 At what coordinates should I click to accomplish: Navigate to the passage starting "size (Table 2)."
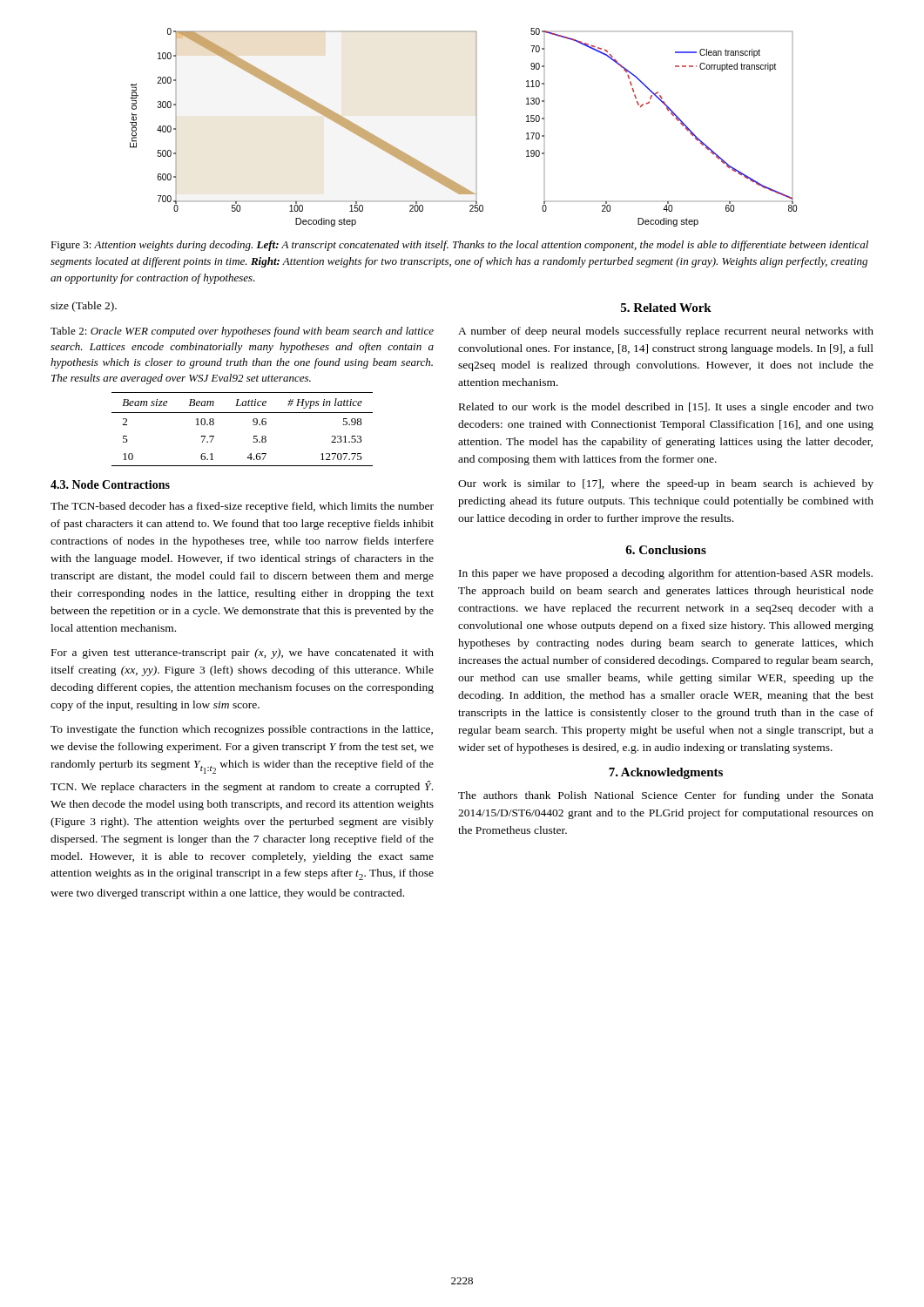pyautogui.click(x=84, y=305)
